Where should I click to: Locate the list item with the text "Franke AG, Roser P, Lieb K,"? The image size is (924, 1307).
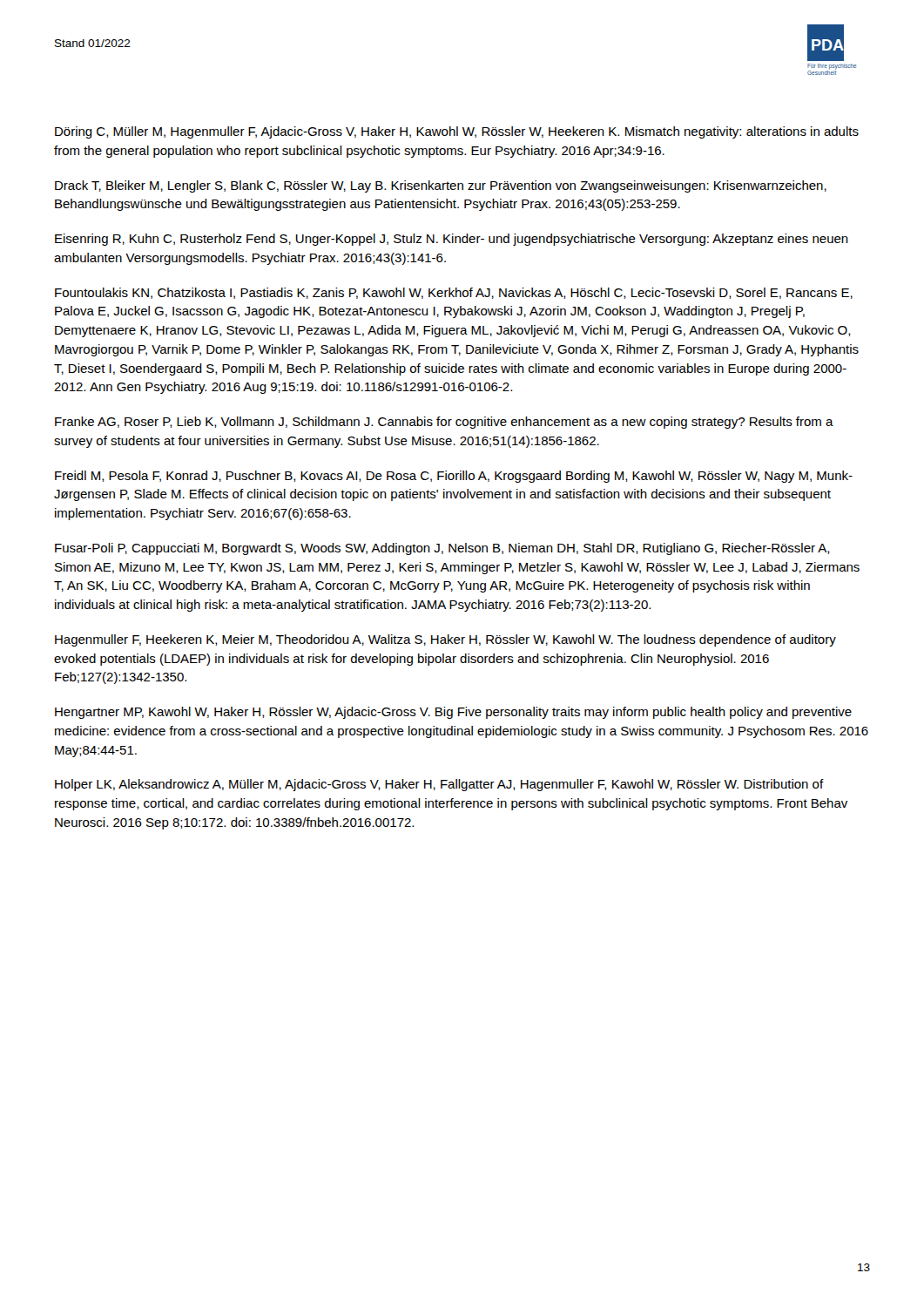click(x=443, y=431)
